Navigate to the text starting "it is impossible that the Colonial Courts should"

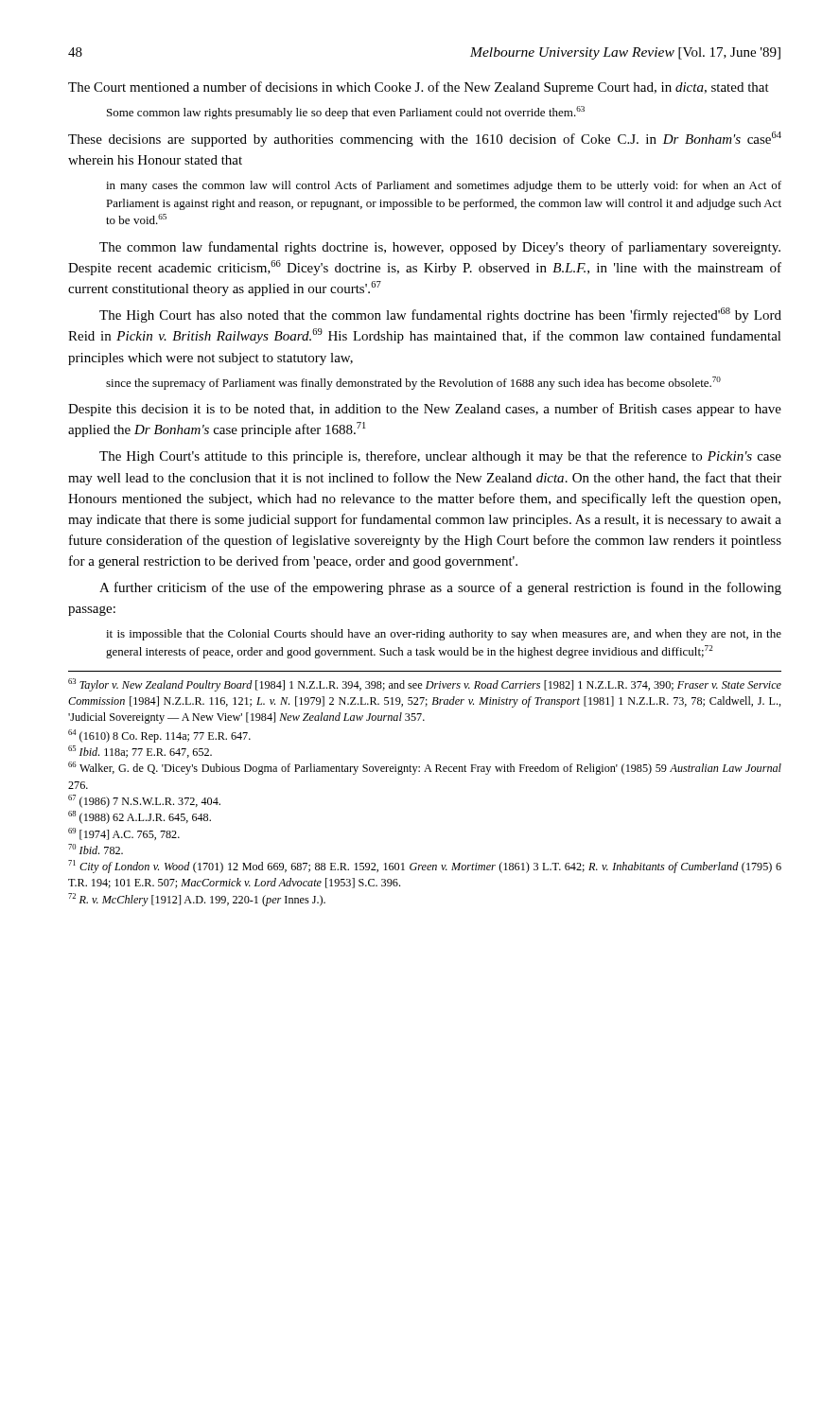point(444,642)
